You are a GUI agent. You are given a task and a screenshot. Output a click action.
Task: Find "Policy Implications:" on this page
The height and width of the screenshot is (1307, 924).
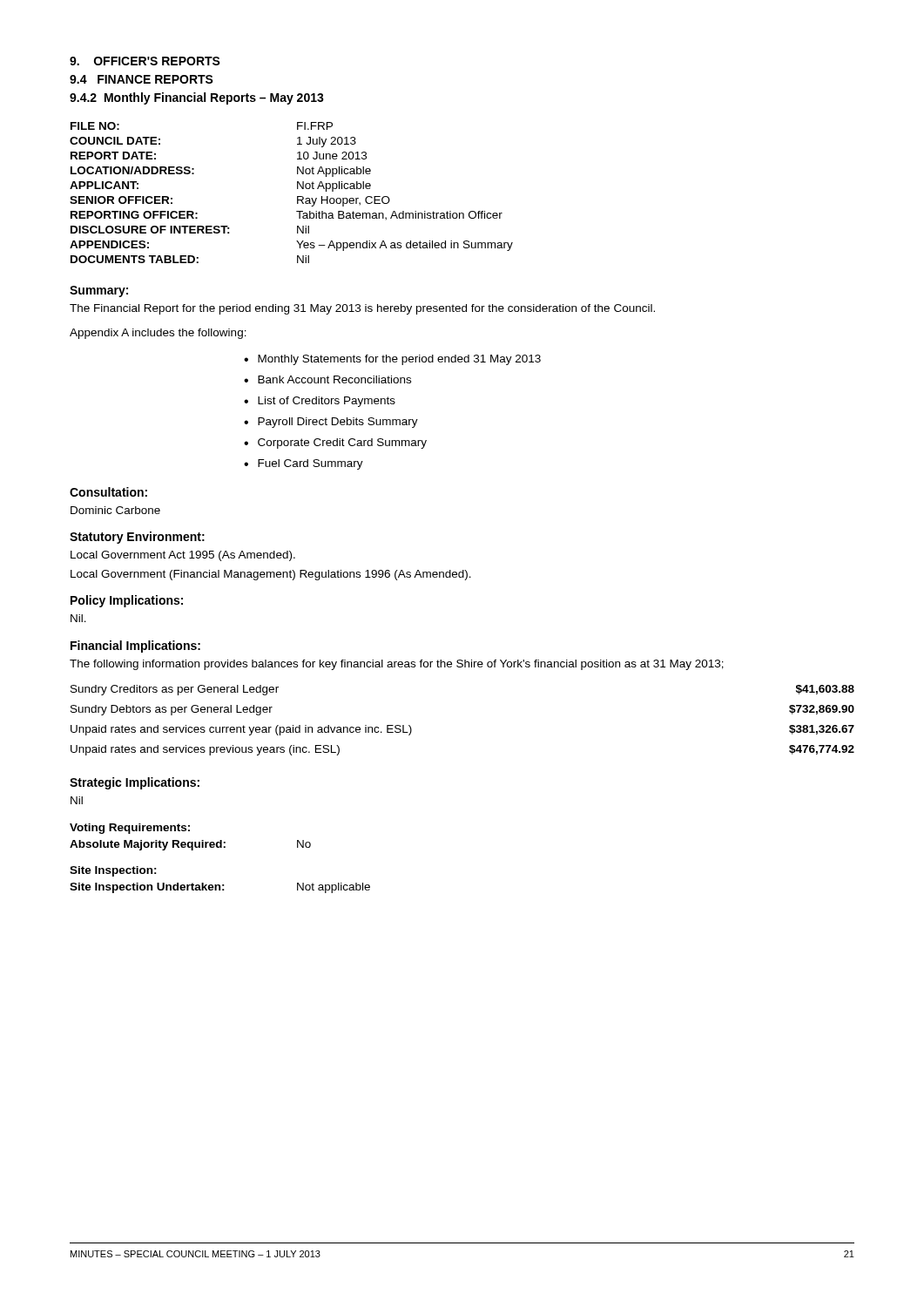tap(127, 601)
